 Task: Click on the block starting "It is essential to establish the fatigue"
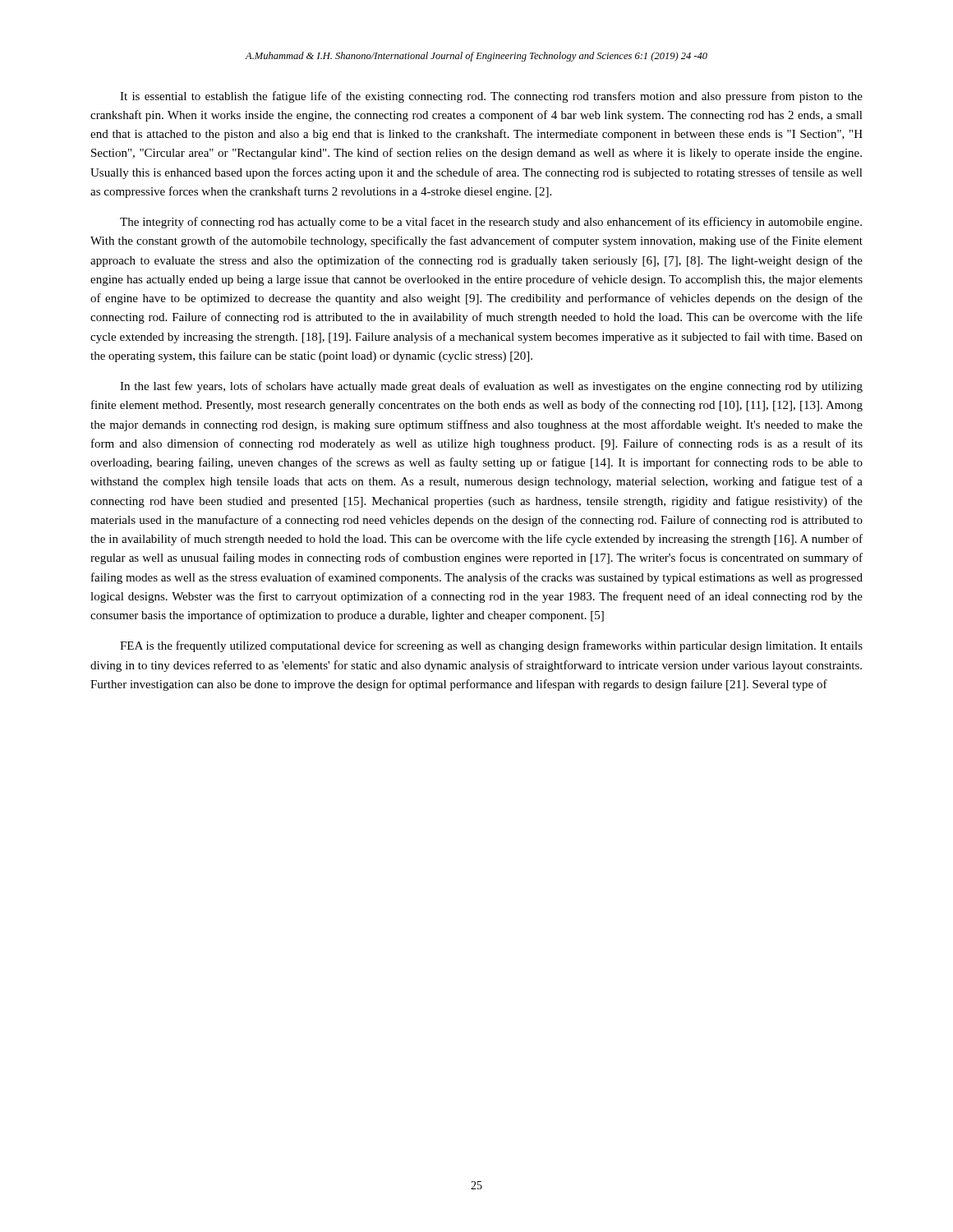click(x=476, y=144)
